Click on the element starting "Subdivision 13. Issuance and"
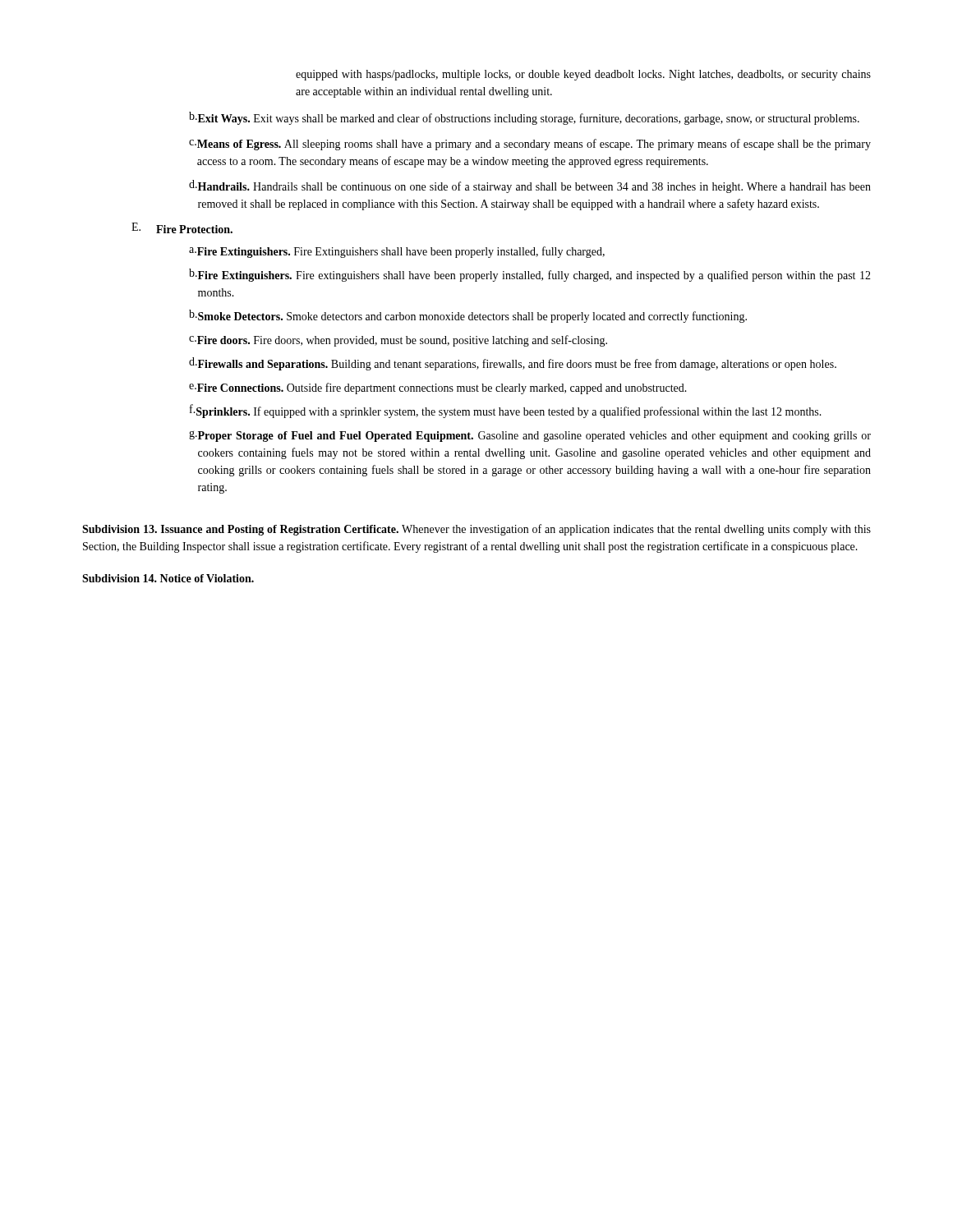The image size is (953, 1232). tap(476, 538)
